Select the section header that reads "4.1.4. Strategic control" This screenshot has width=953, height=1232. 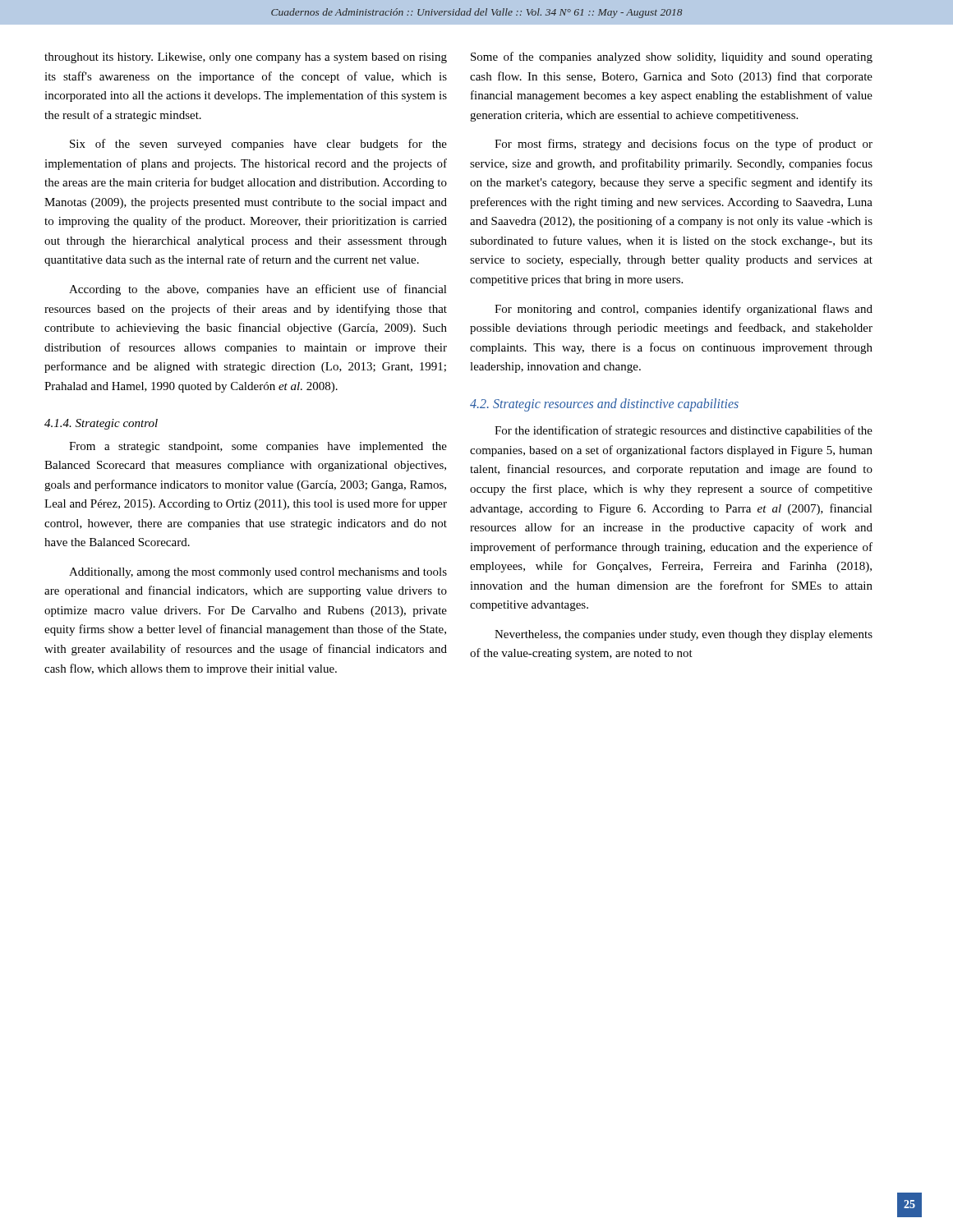click(101, 424)
